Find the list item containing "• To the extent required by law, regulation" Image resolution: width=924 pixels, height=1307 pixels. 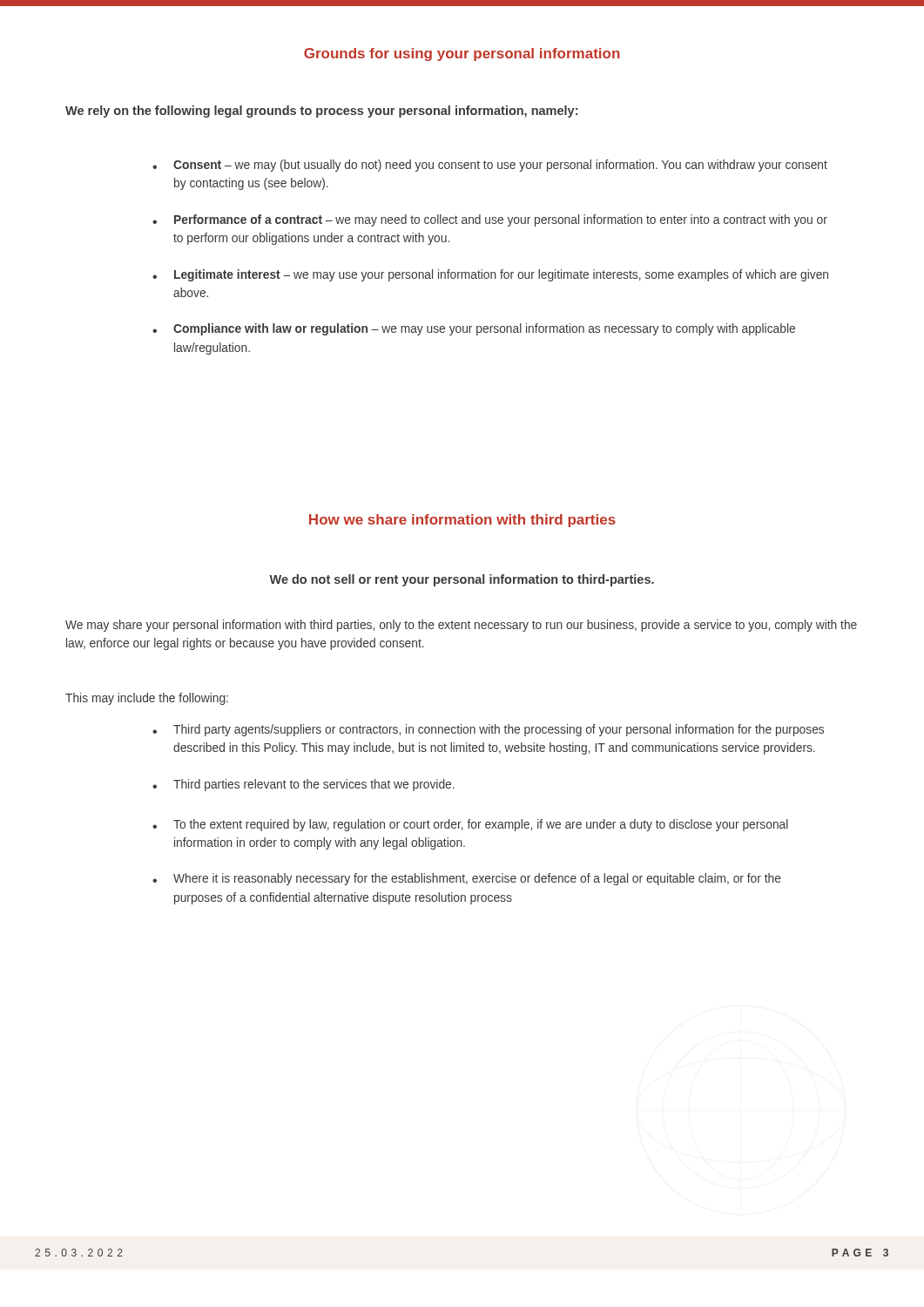click(492, 834)
